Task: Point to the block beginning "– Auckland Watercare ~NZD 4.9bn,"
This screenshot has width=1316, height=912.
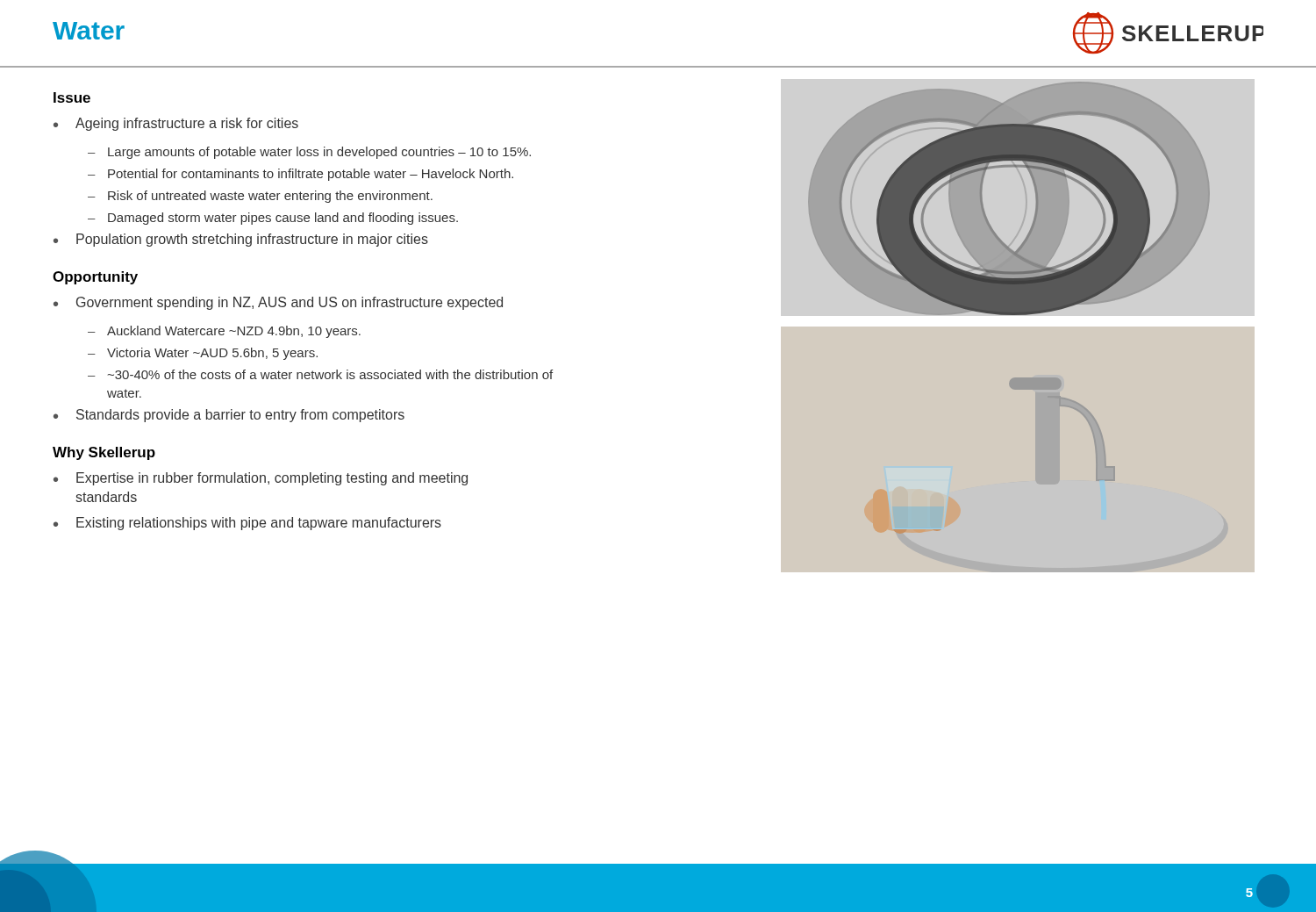Action: pyautogui.click(x=225, y=331)
